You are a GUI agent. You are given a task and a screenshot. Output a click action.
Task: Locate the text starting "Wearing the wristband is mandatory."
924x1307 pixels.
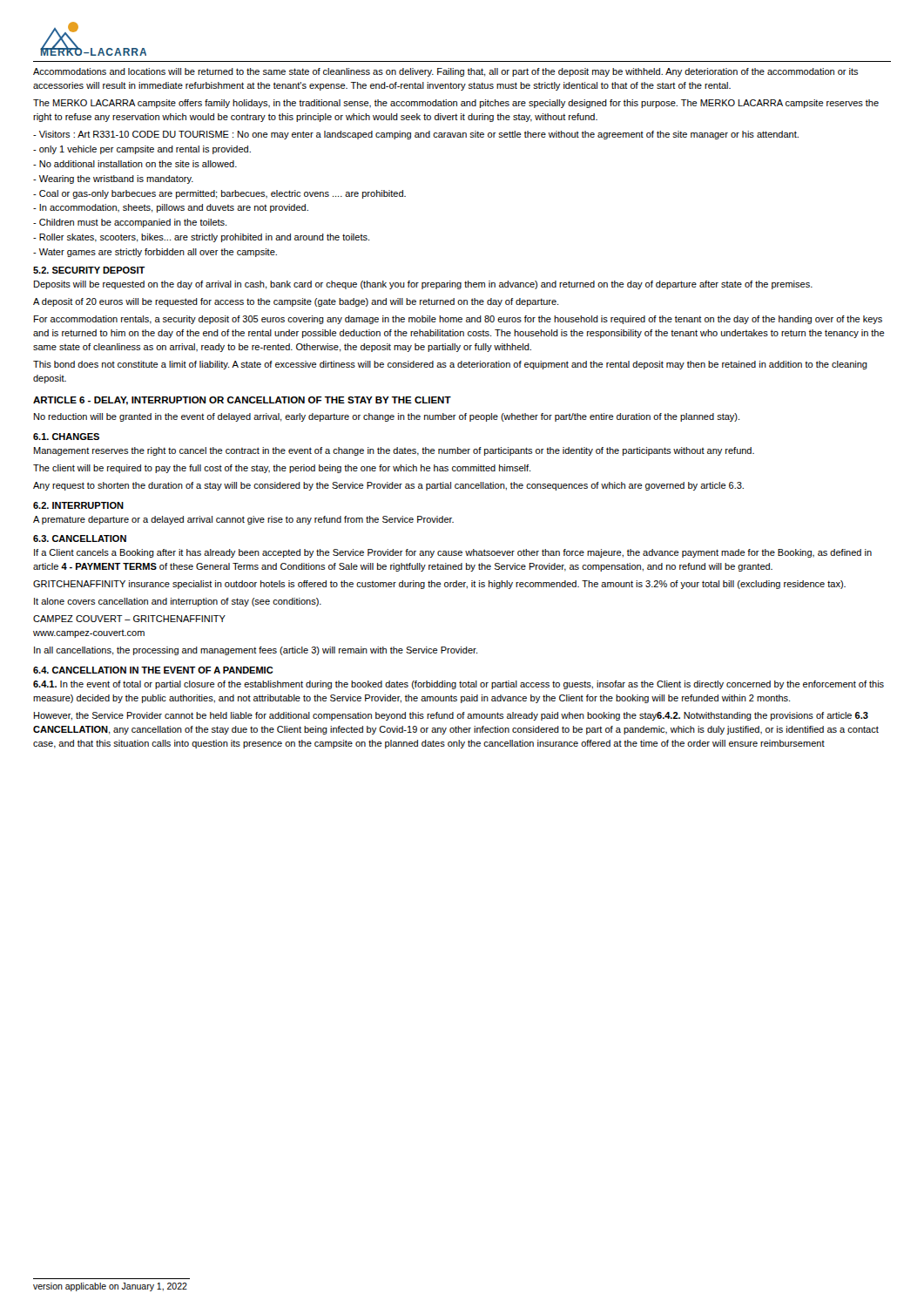113,178
